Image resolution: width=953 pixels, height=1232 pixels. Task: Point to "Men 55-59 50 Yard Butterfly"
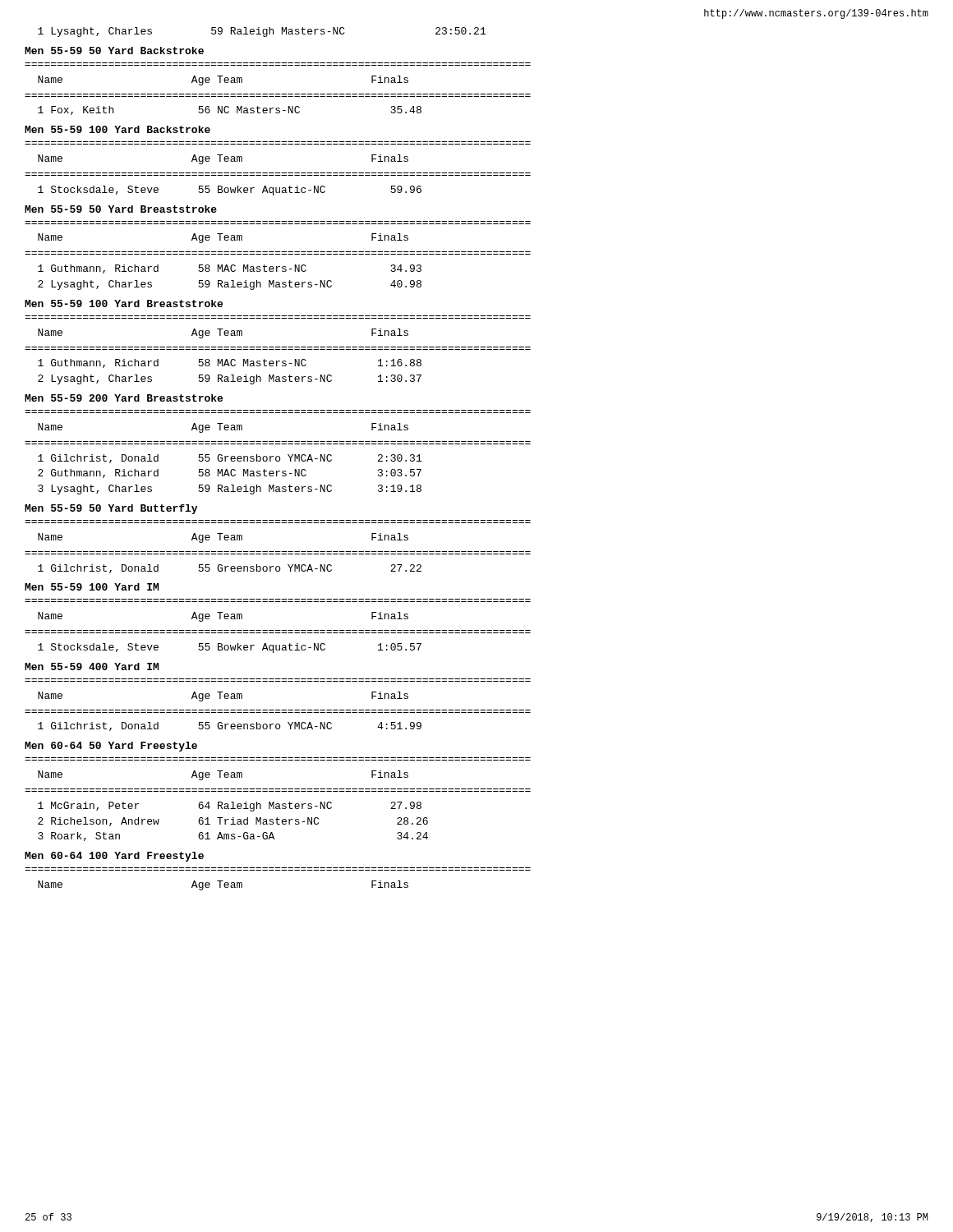point(111,509)
